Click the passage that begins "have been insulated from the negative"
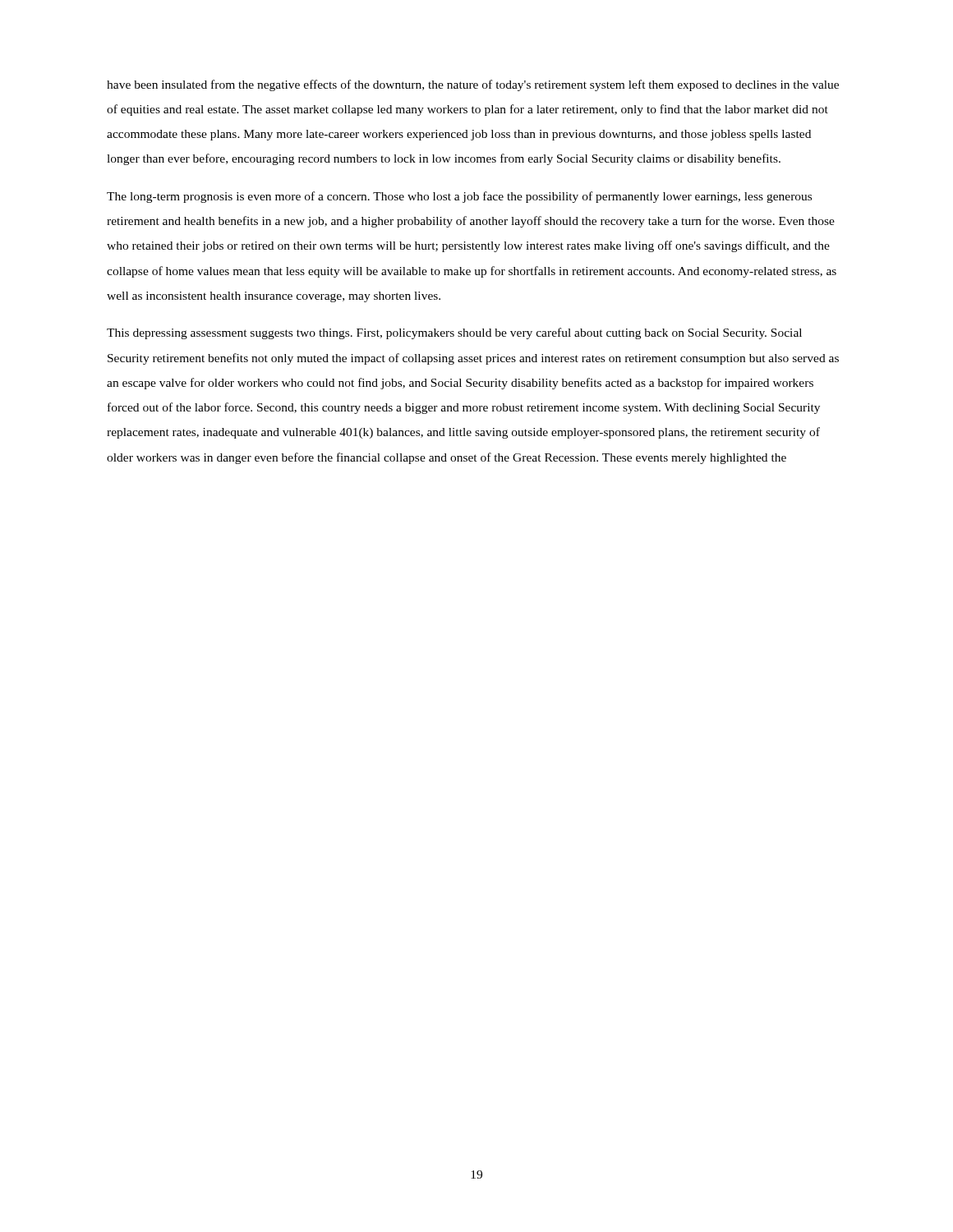Image resolution: width=953 pixels, height=1232 pixels. tap(476, 121)
